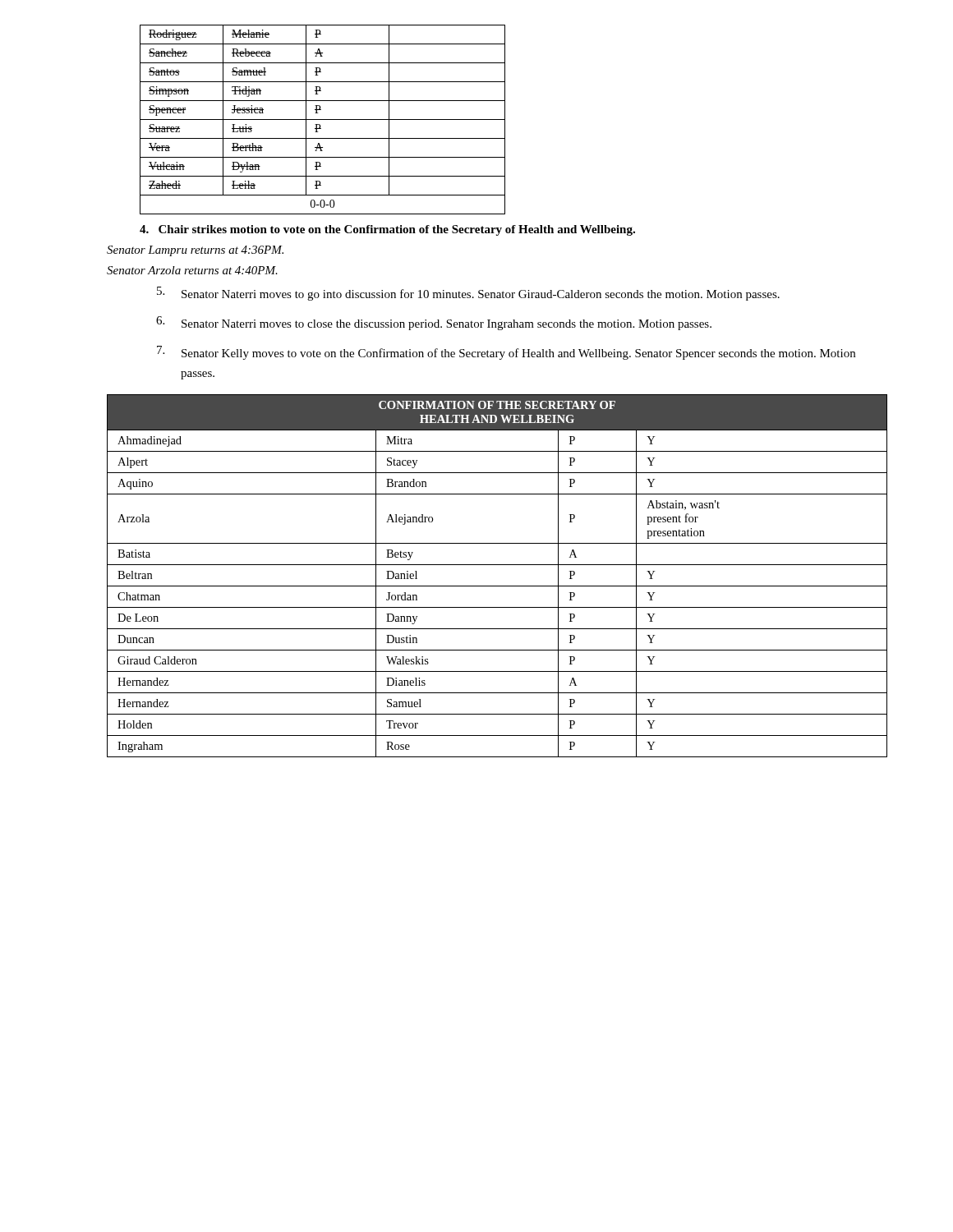Select the list item that reads "5. Senator Naterri moves to"
The width and height of the screenshot is (953, 1232).
point(468,294)
